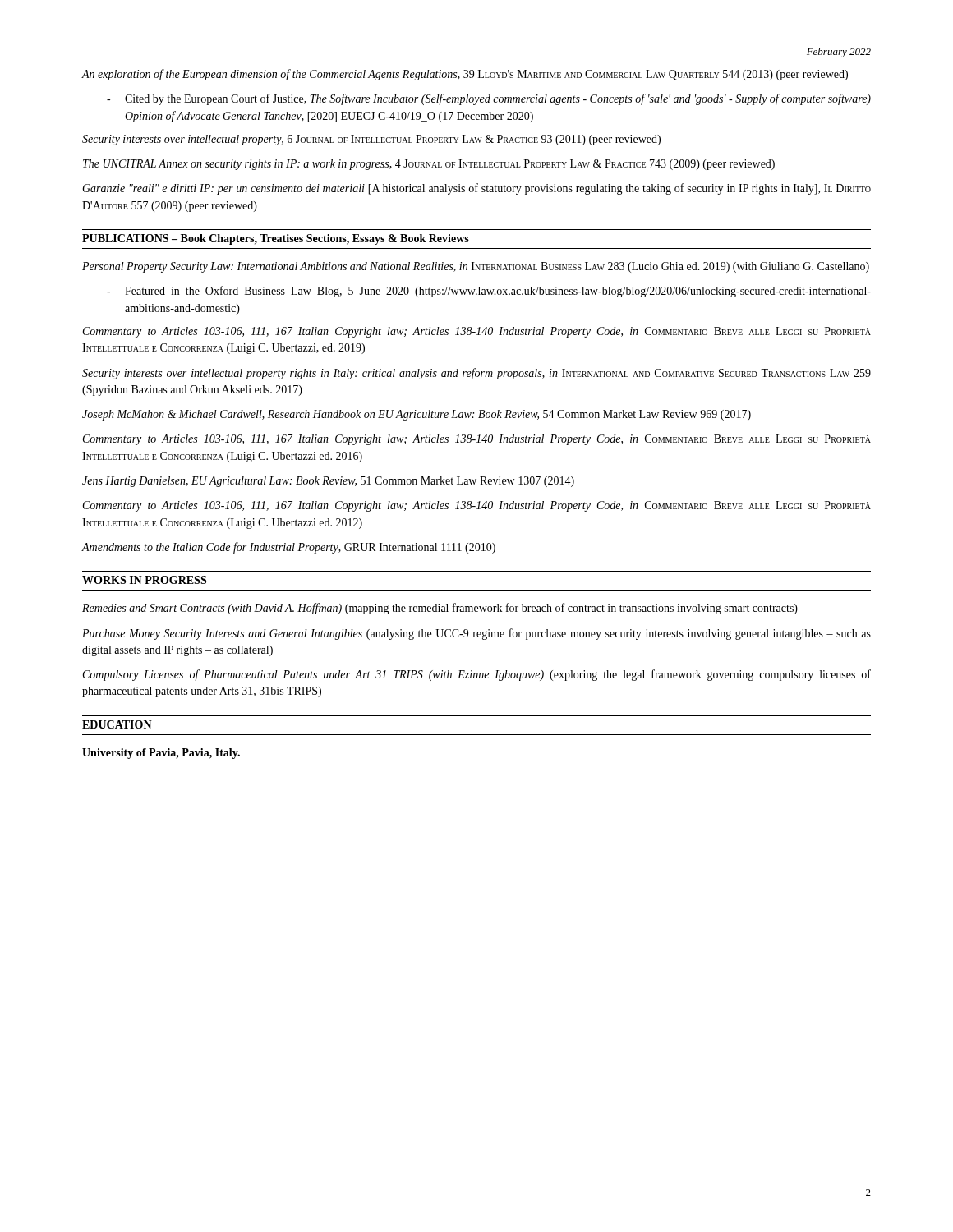Point to the text starting "Security interests over intellectual property,"
This screenshot has height=1232, width=953.
pos(372,139)
